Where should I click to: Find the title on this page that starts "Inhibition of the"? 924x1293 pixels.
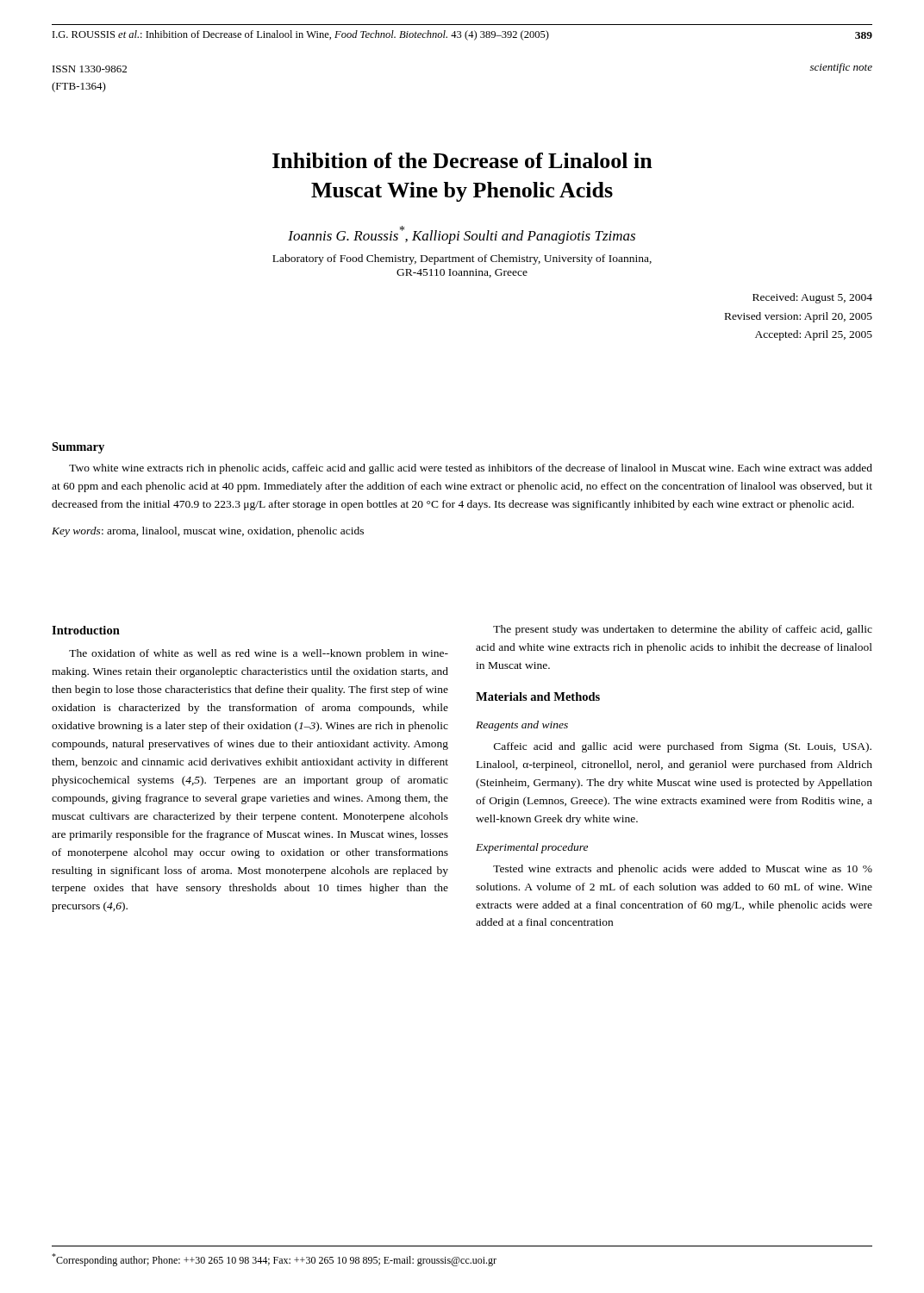point(462,175)
